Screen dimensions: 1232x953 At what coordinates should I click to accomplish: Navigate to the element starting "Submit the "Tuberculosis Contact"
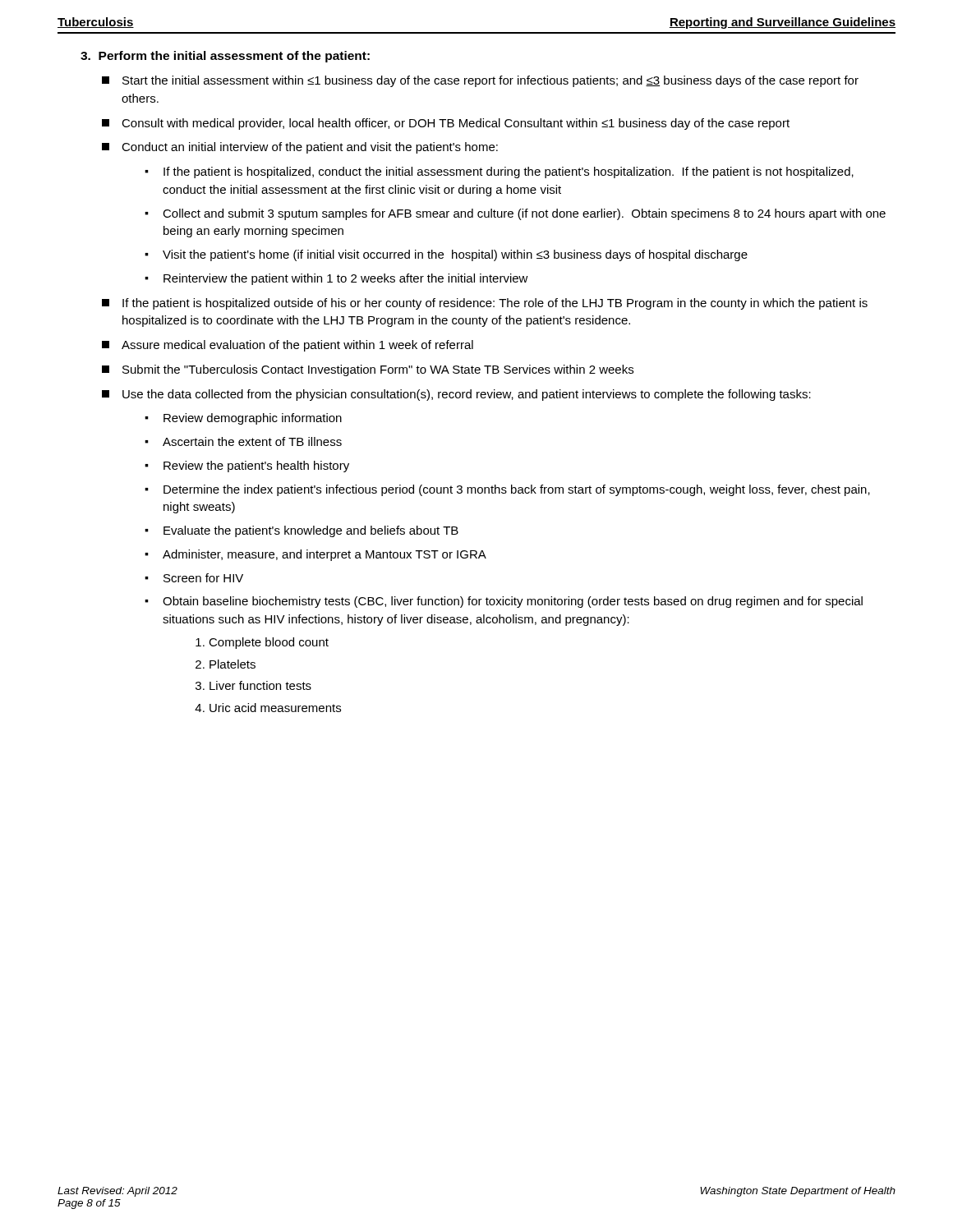378,369
